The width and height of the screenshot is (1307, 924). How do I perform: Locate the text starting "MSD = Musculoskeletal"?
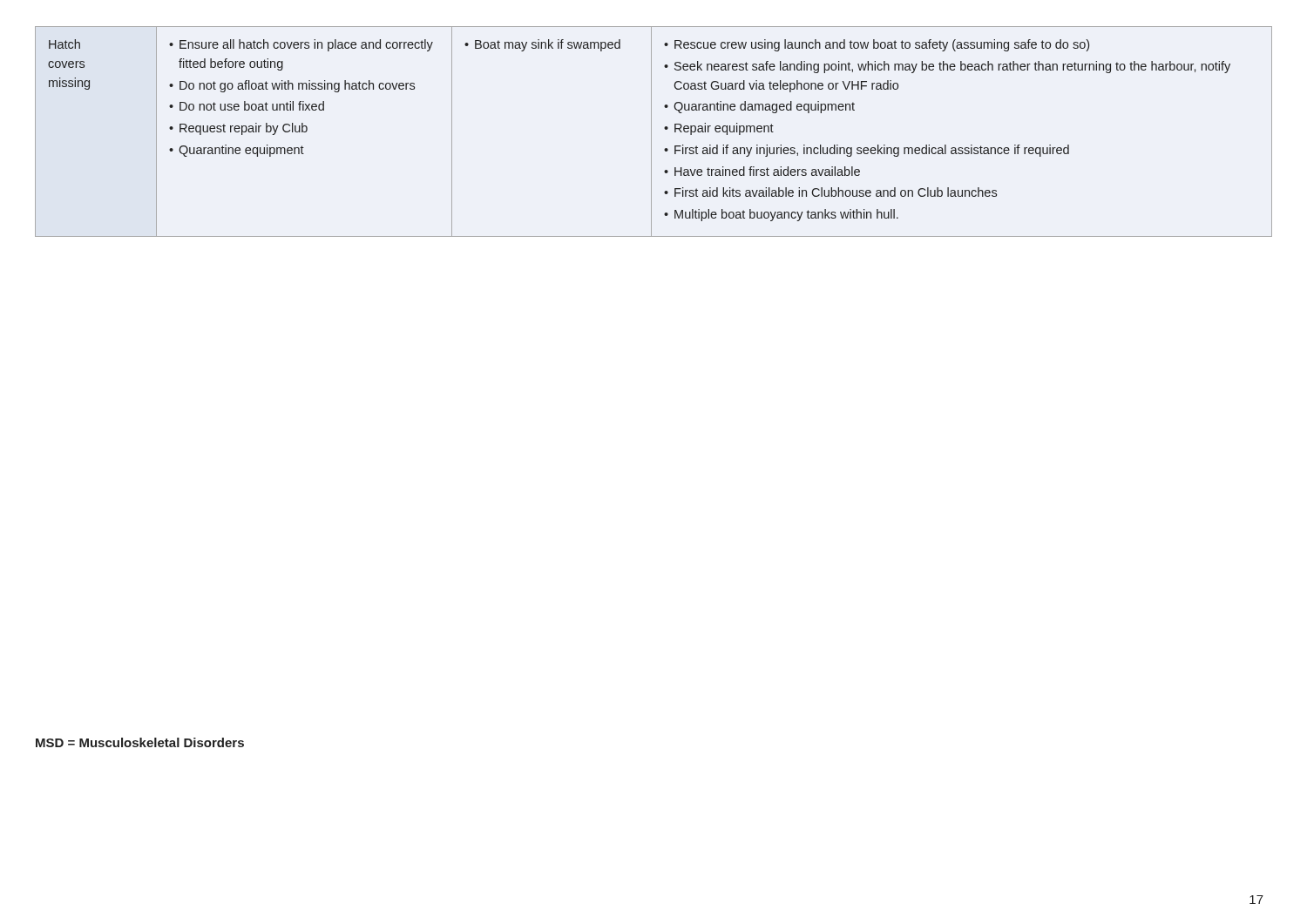tap(140, 742)
